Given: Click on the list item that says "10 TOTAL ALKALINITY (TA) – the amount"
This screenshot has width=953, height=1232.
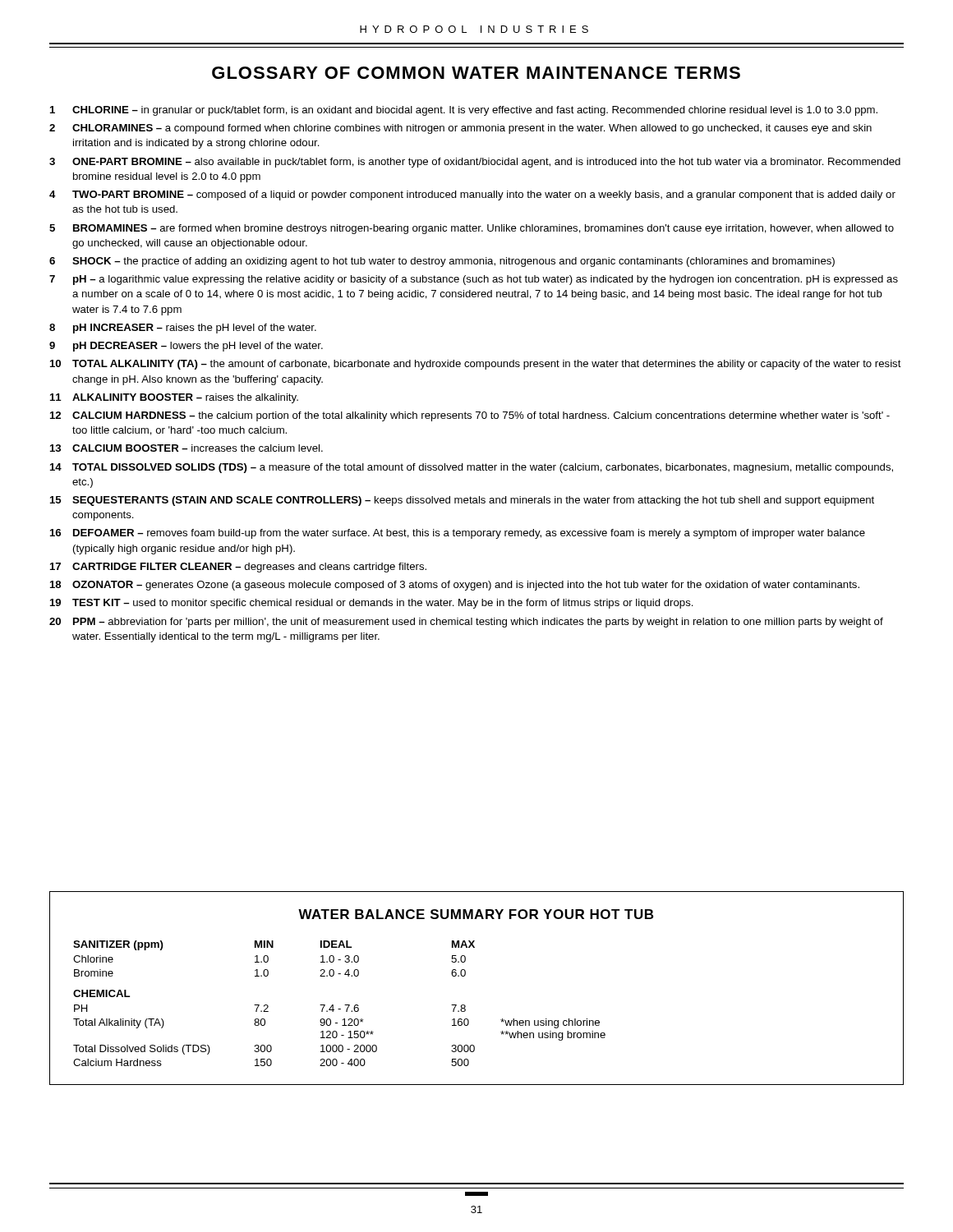Looking at the screenshot, I should tap(476, 372).
